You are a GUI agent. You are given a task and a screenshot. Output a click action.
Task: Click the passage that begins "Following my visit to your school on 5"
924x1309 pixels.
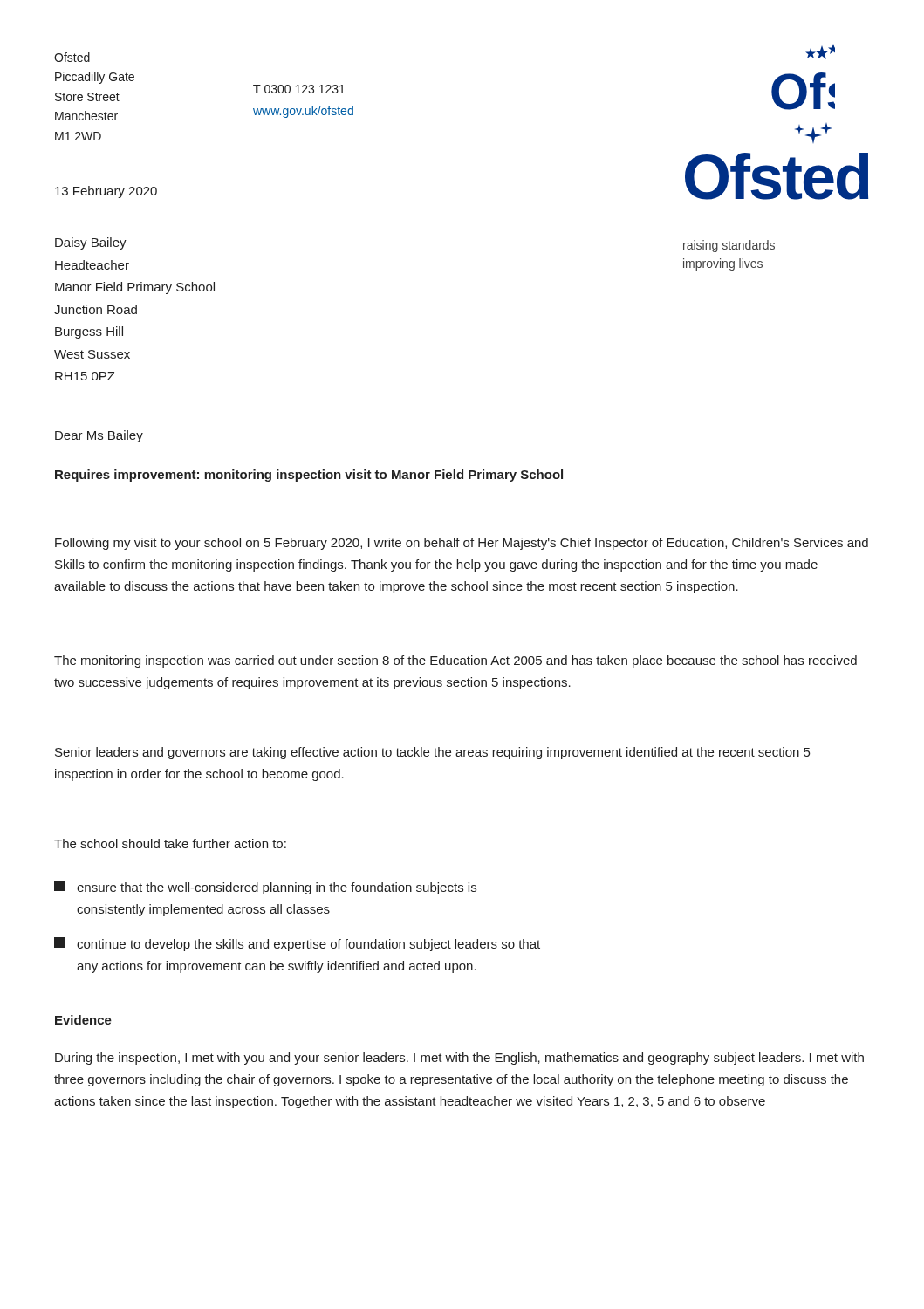point(461,564)
